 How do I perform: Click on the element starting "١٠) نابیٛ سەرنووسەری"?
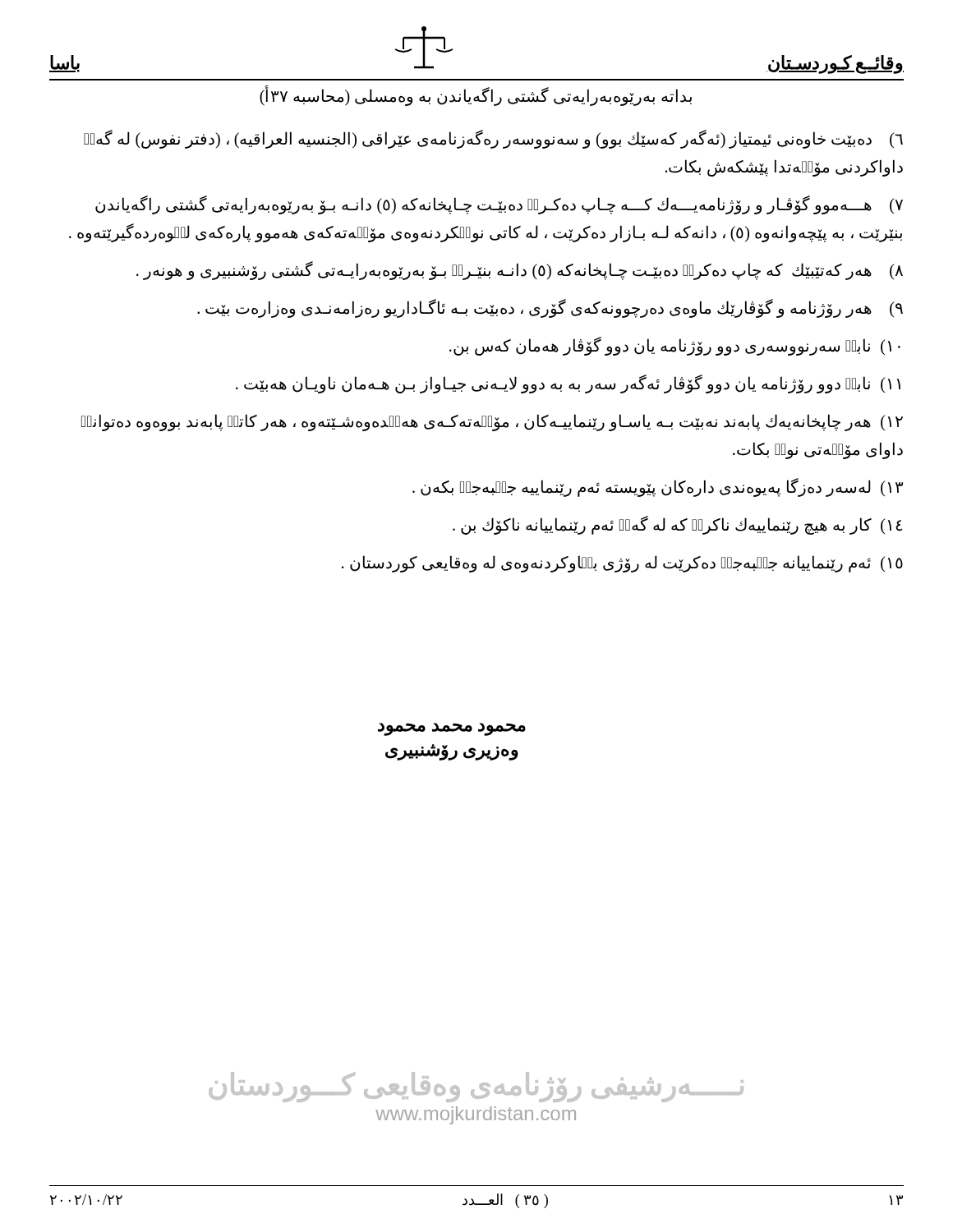click(x=676, y=346)
